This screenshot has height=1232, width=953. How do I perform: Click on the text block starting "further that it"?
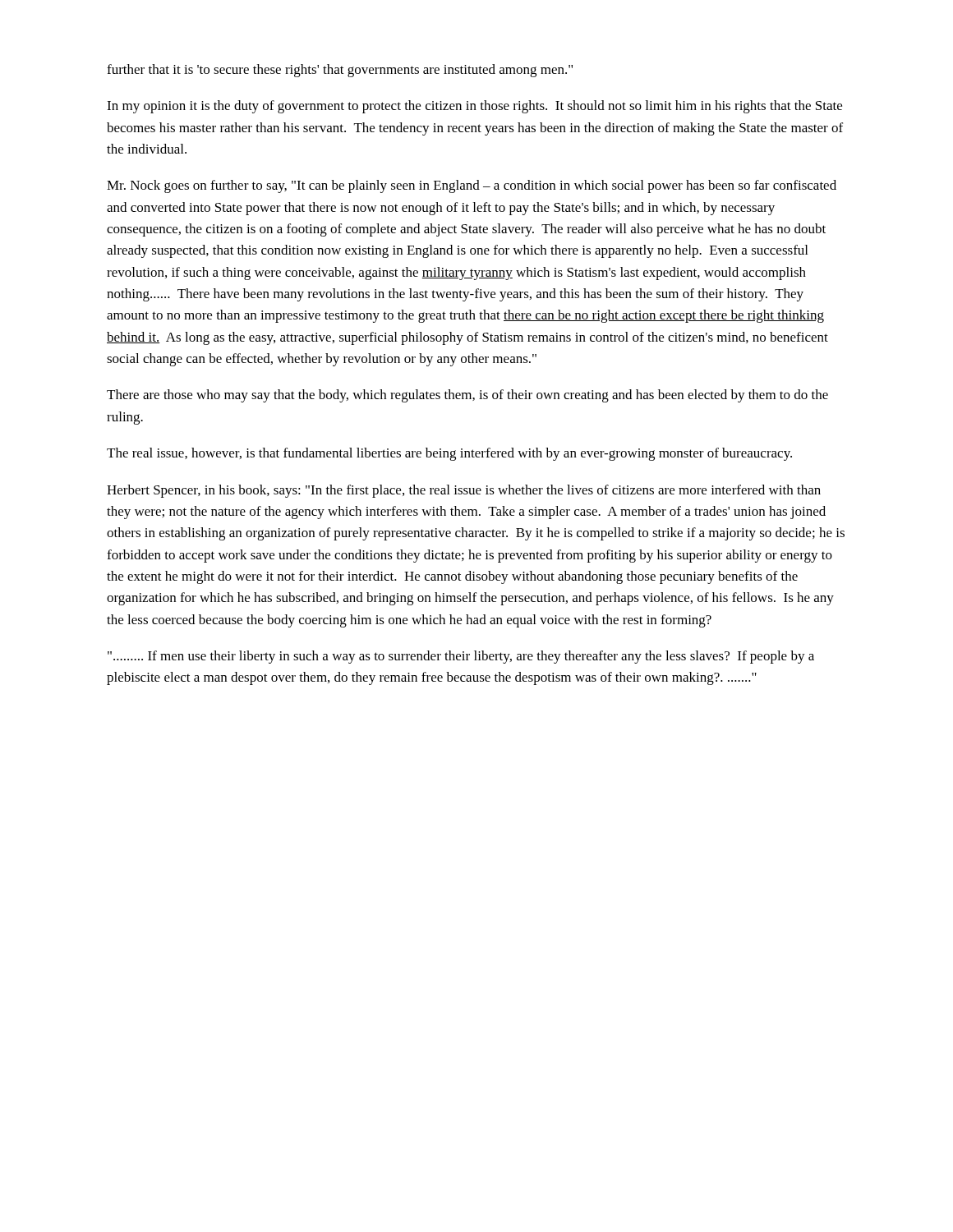[340, 69]
